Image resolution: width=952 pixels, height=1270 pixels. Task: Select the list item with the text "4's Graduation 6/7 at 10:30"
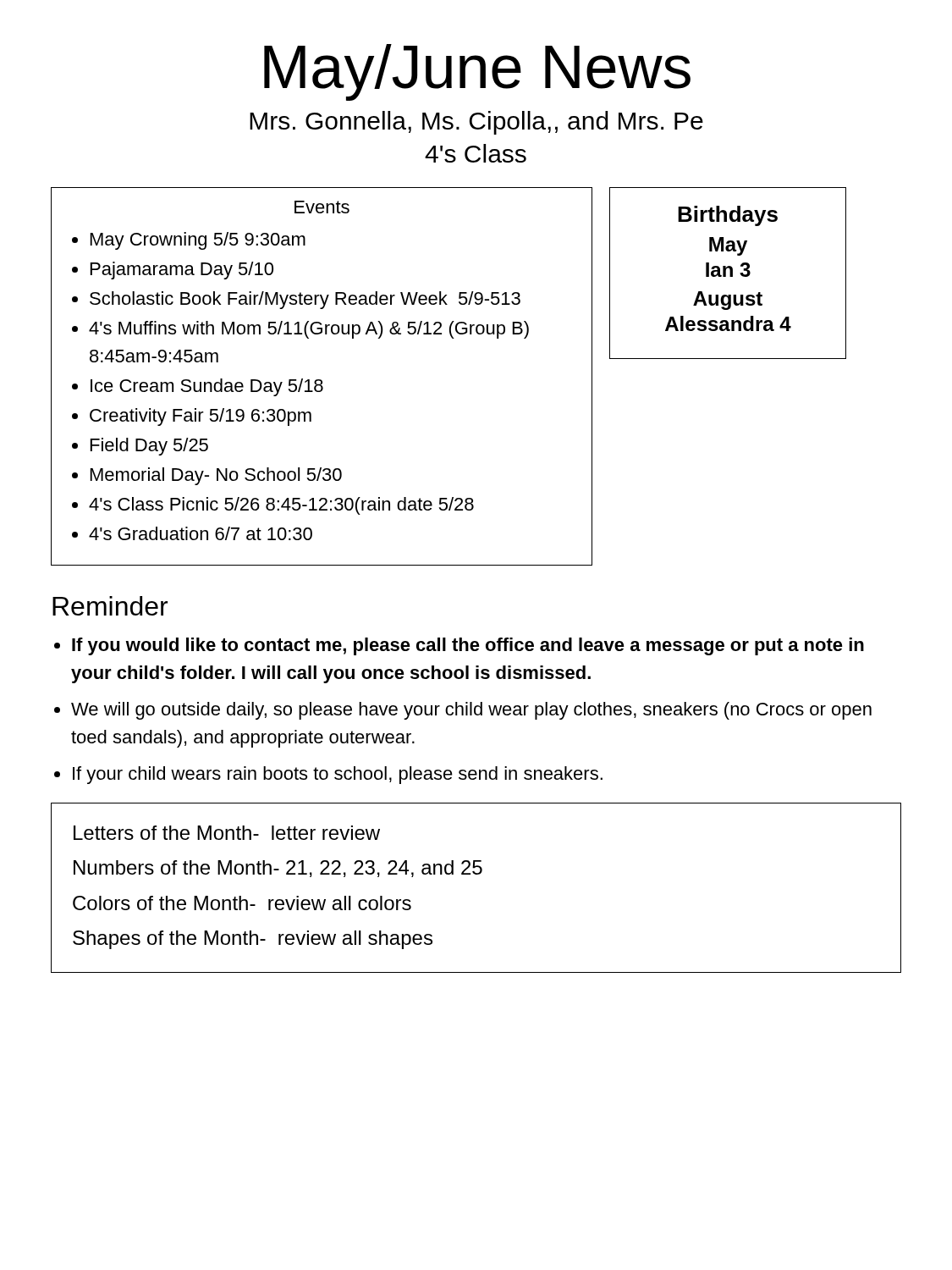coord(201,534)
